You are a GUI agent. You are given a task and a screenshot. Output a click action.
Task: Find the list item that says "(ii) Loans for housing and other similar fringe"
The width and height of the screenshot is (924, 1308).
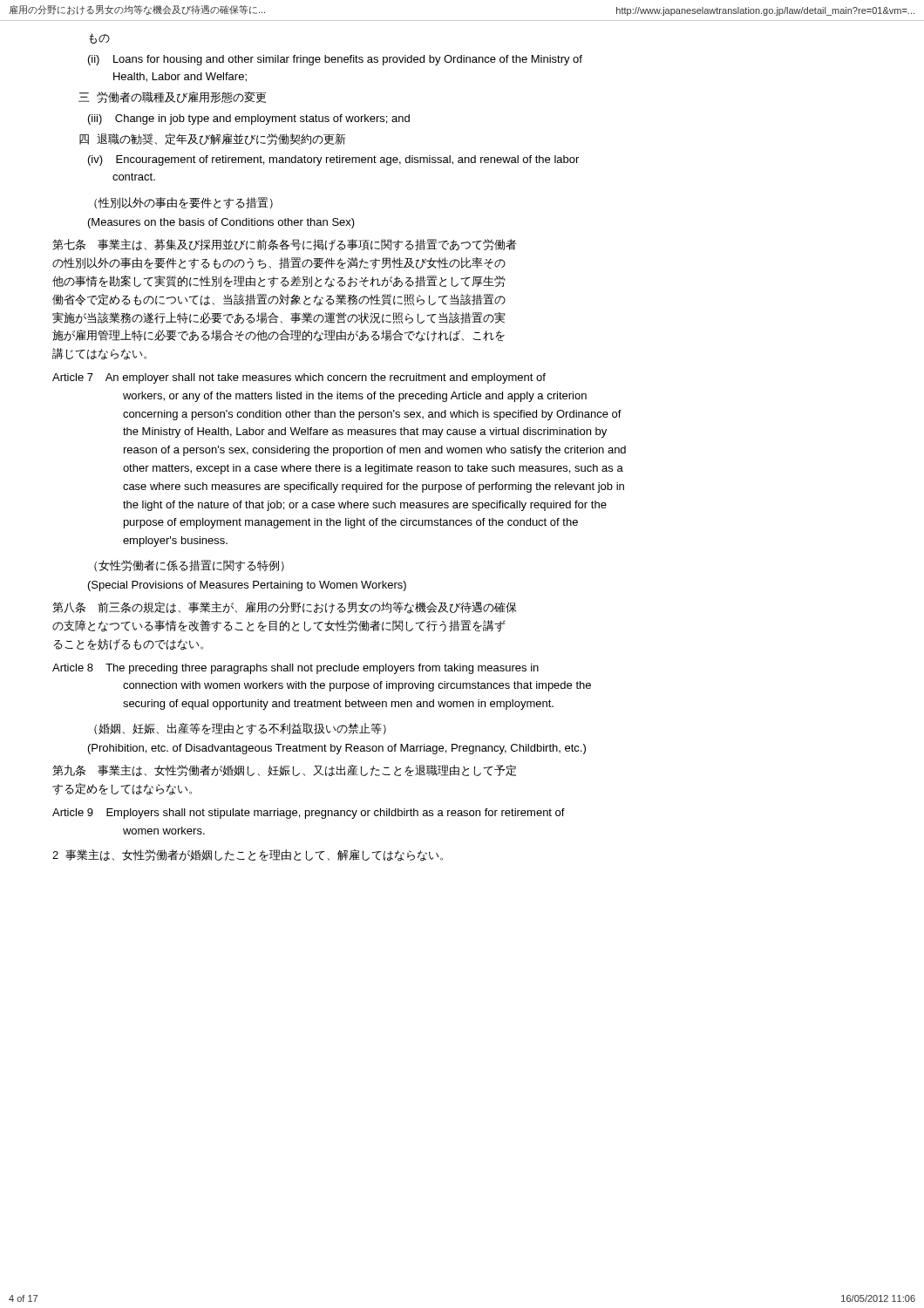coord(335,68)
